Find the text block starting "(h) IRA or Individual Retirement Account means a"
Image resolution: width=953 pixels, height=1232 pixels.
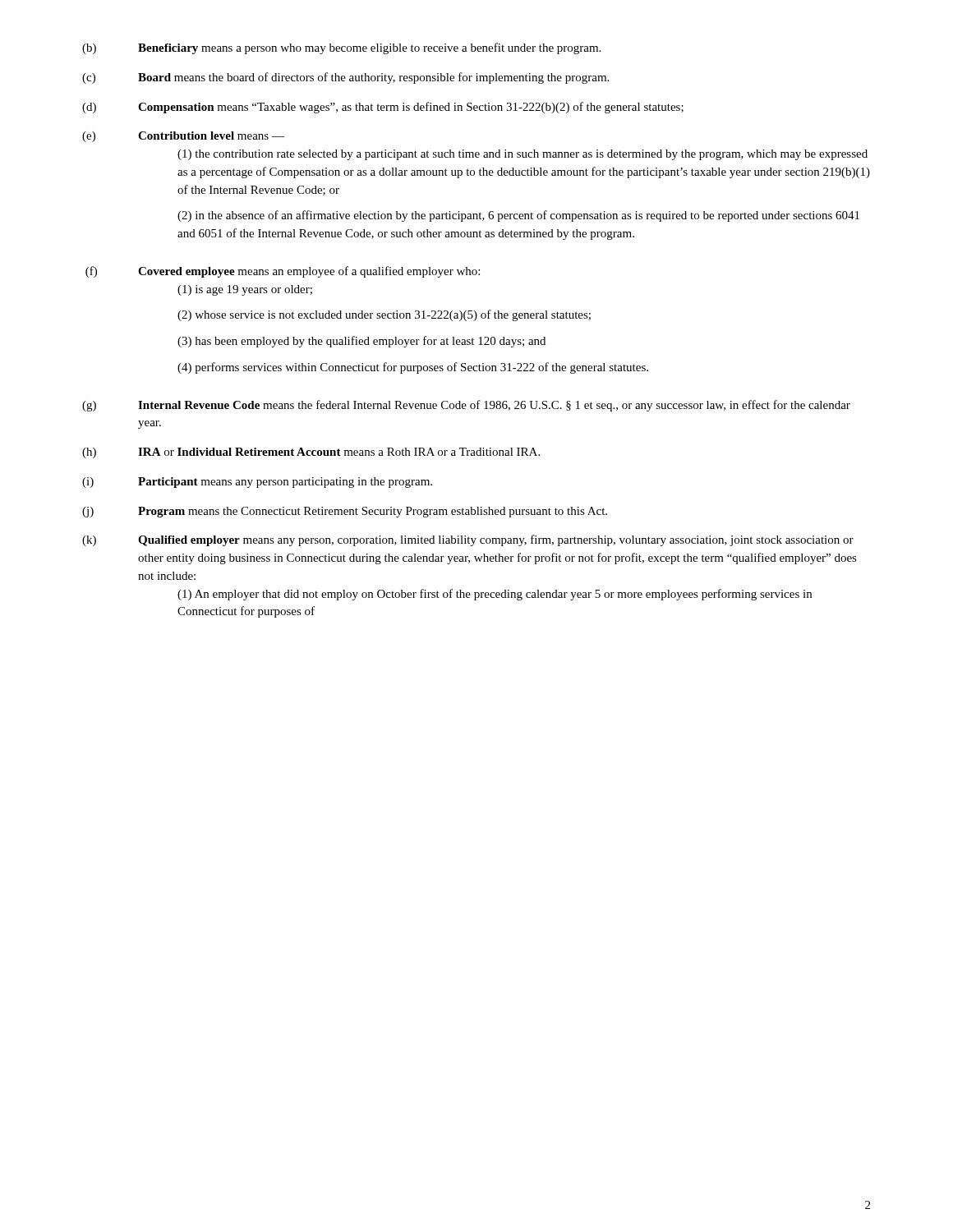tap(476, 452)
